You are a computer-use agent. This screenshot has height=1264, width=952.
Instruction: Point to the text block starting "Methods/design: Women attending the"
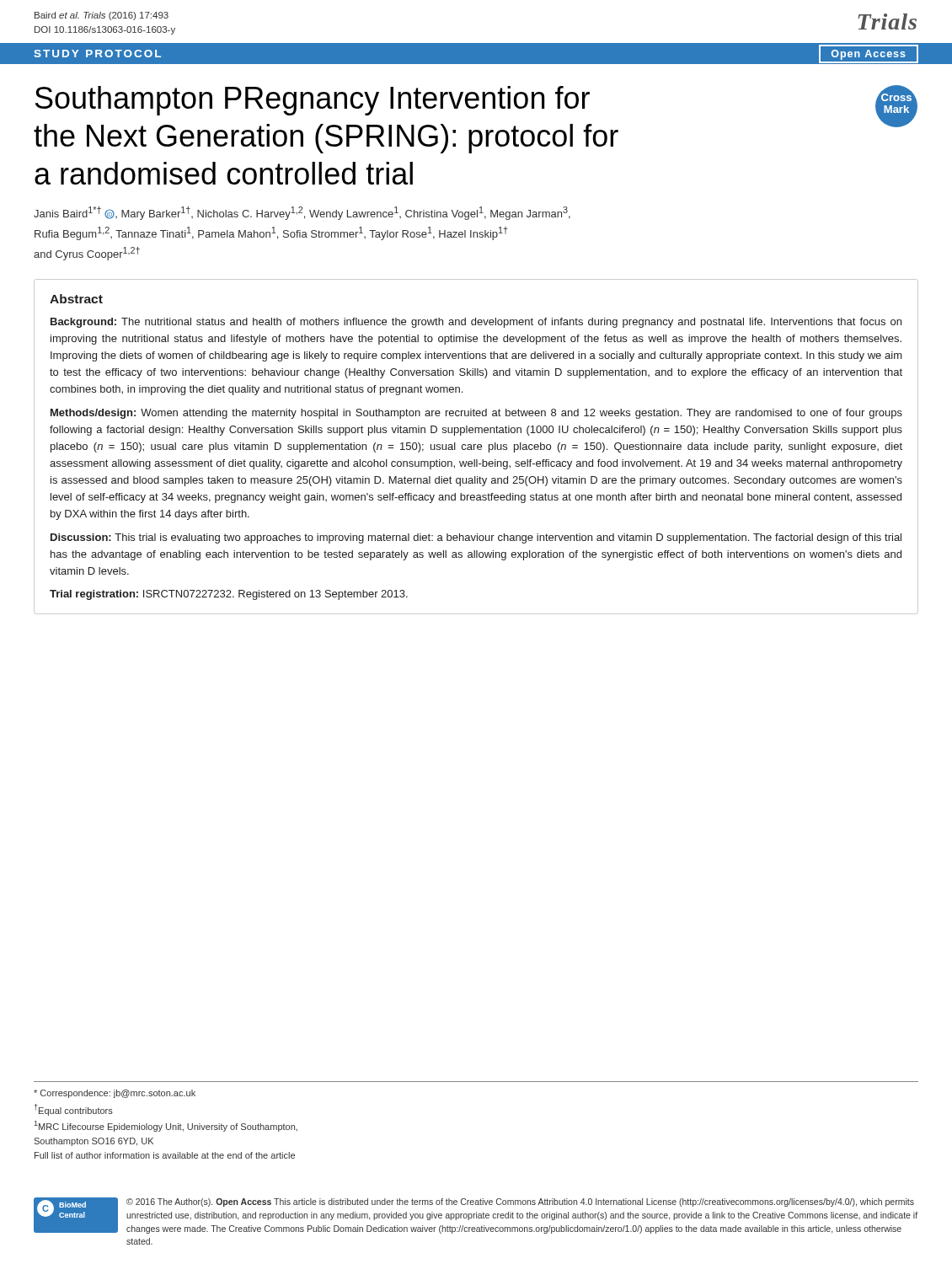point(476,463)
